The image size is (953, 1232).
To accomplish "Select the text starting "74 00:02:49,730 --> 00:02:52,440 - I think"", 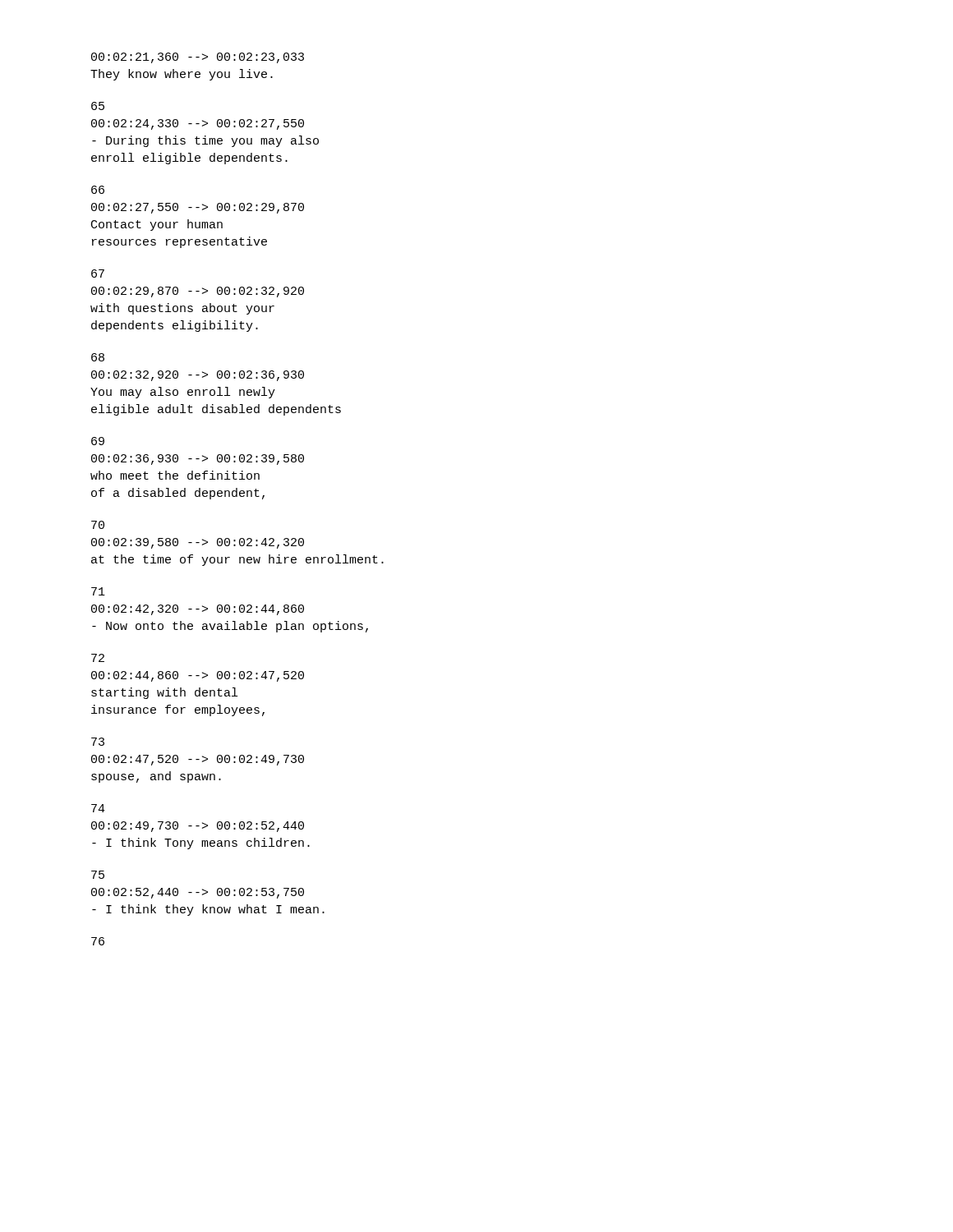I will pyautogui.click(x=201, y=827).
